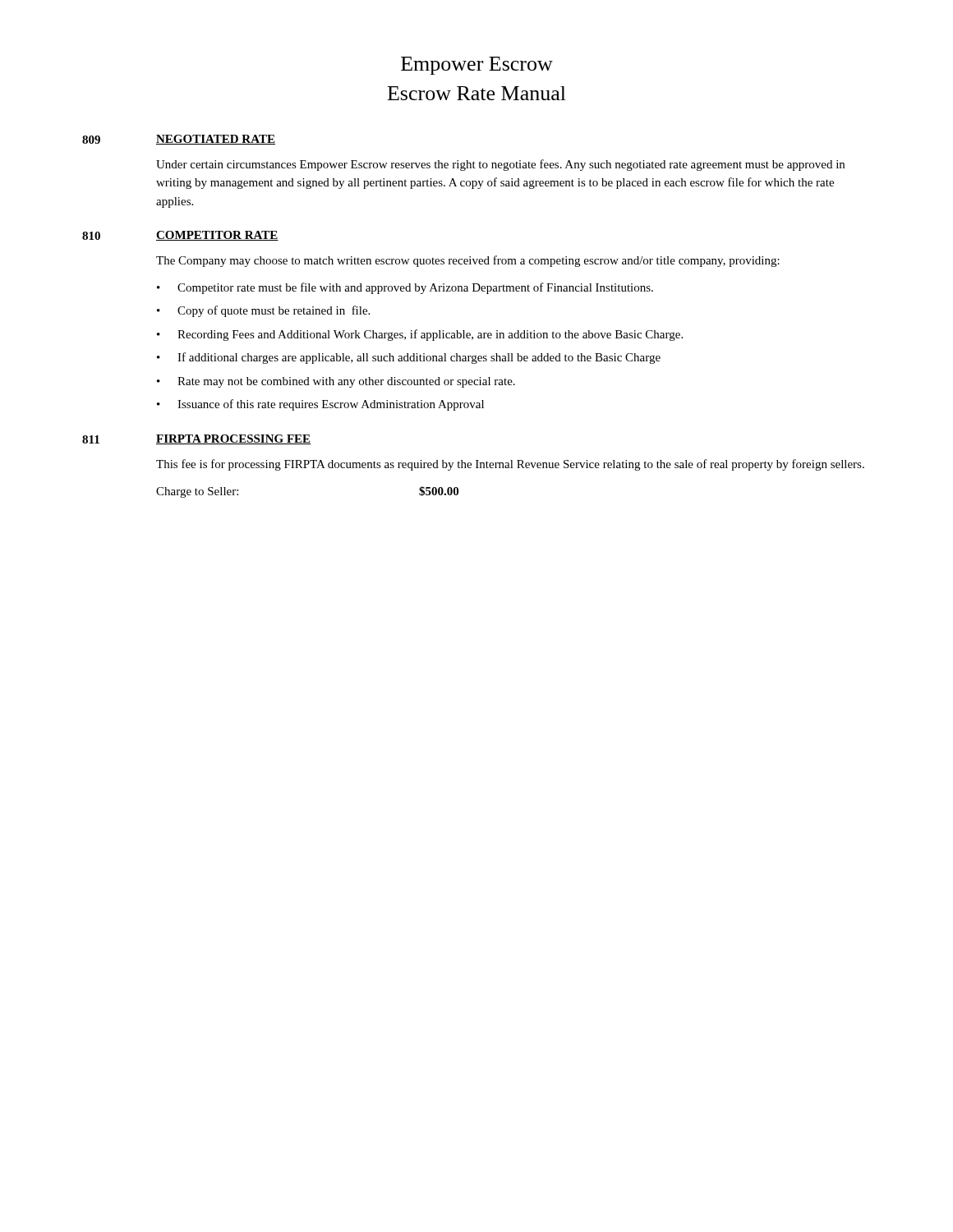Find the text block containing "The Company may"
This screenshot has width=953, height=1232.
[468, 261]
